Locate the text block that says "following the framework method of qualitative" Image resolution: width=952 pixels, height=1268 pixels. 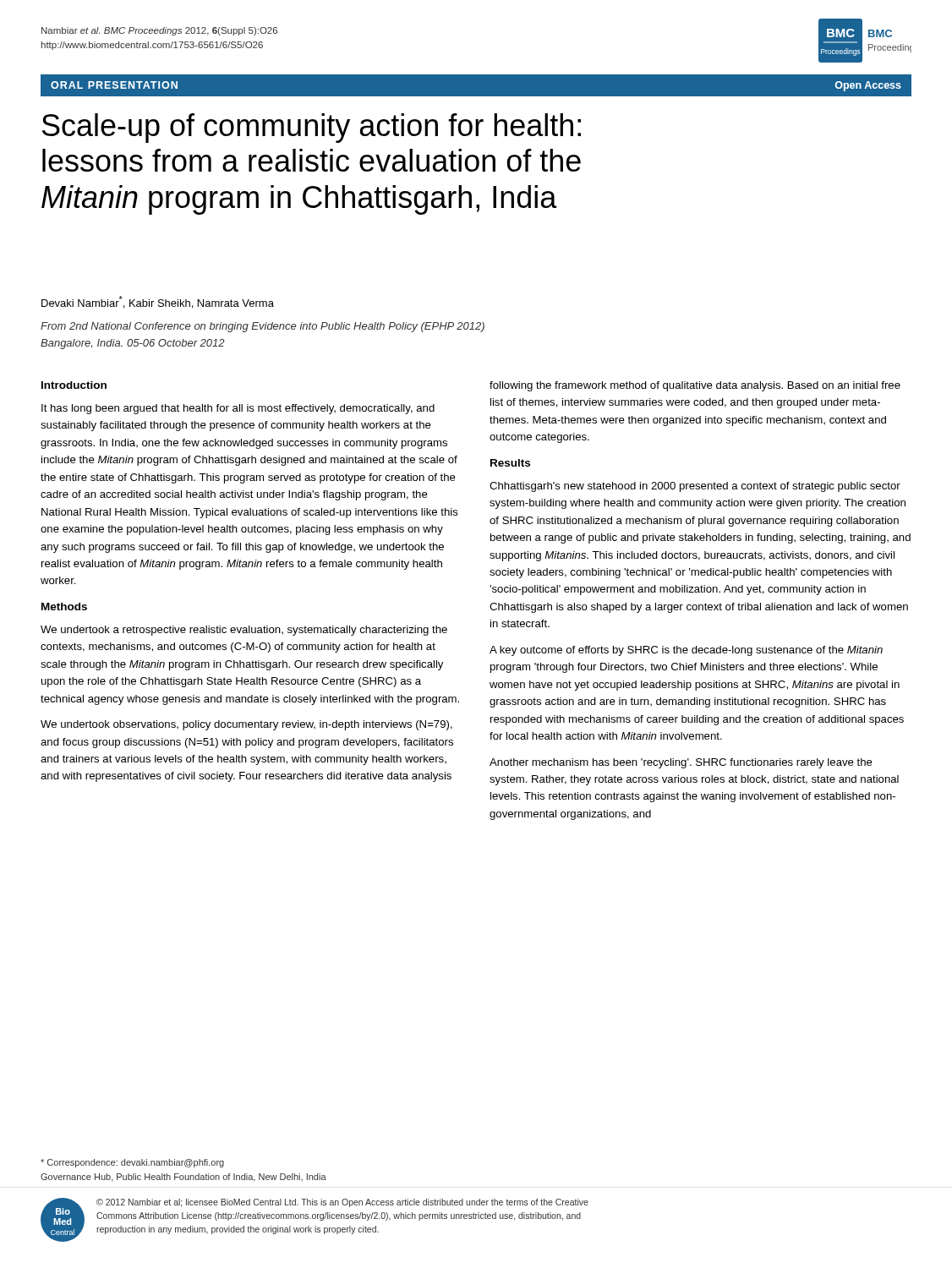click(695, 411)
